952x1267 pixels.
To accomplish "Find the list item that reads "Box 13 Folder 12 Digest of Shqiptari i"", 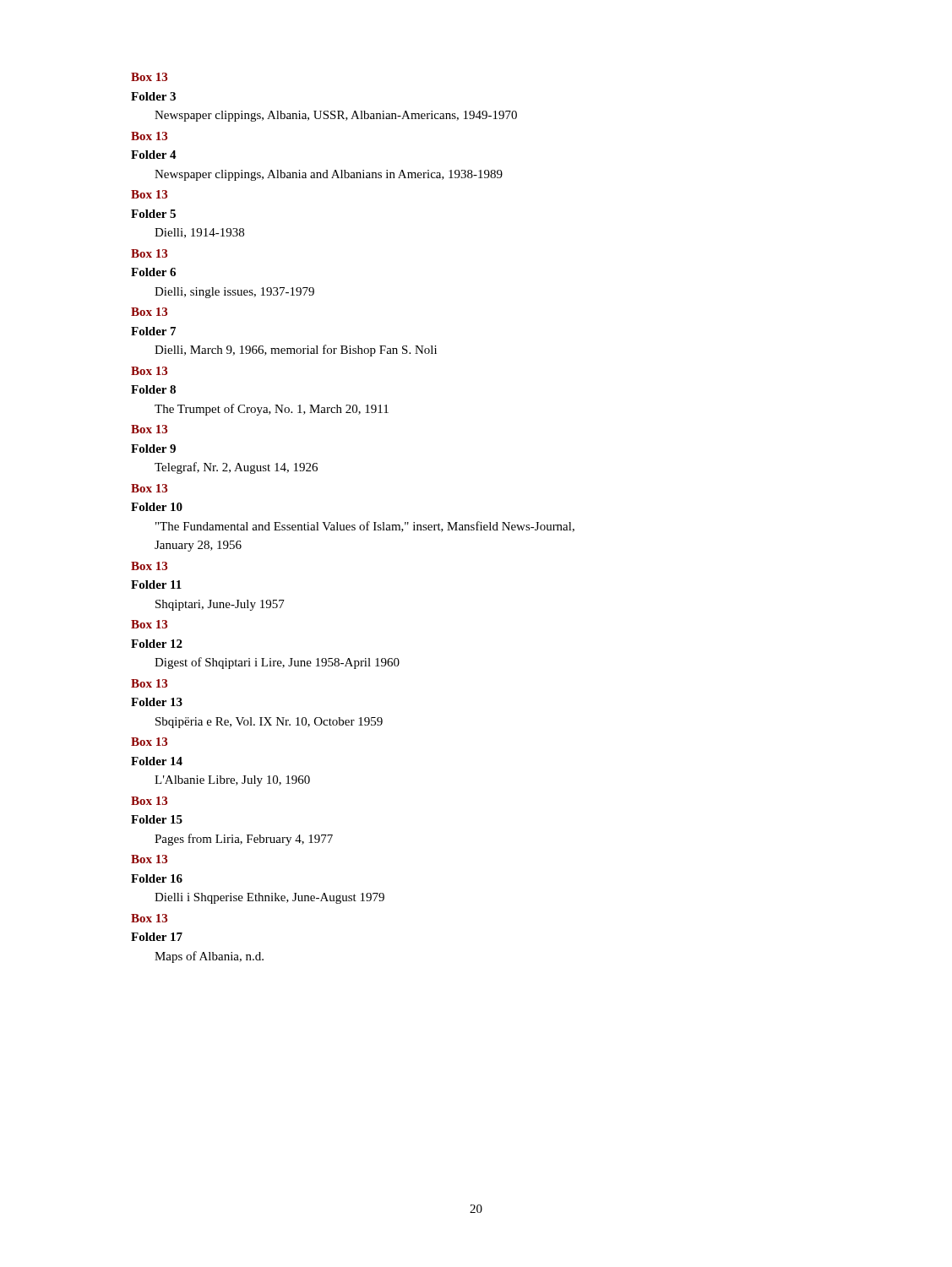I will coord(149,624).
